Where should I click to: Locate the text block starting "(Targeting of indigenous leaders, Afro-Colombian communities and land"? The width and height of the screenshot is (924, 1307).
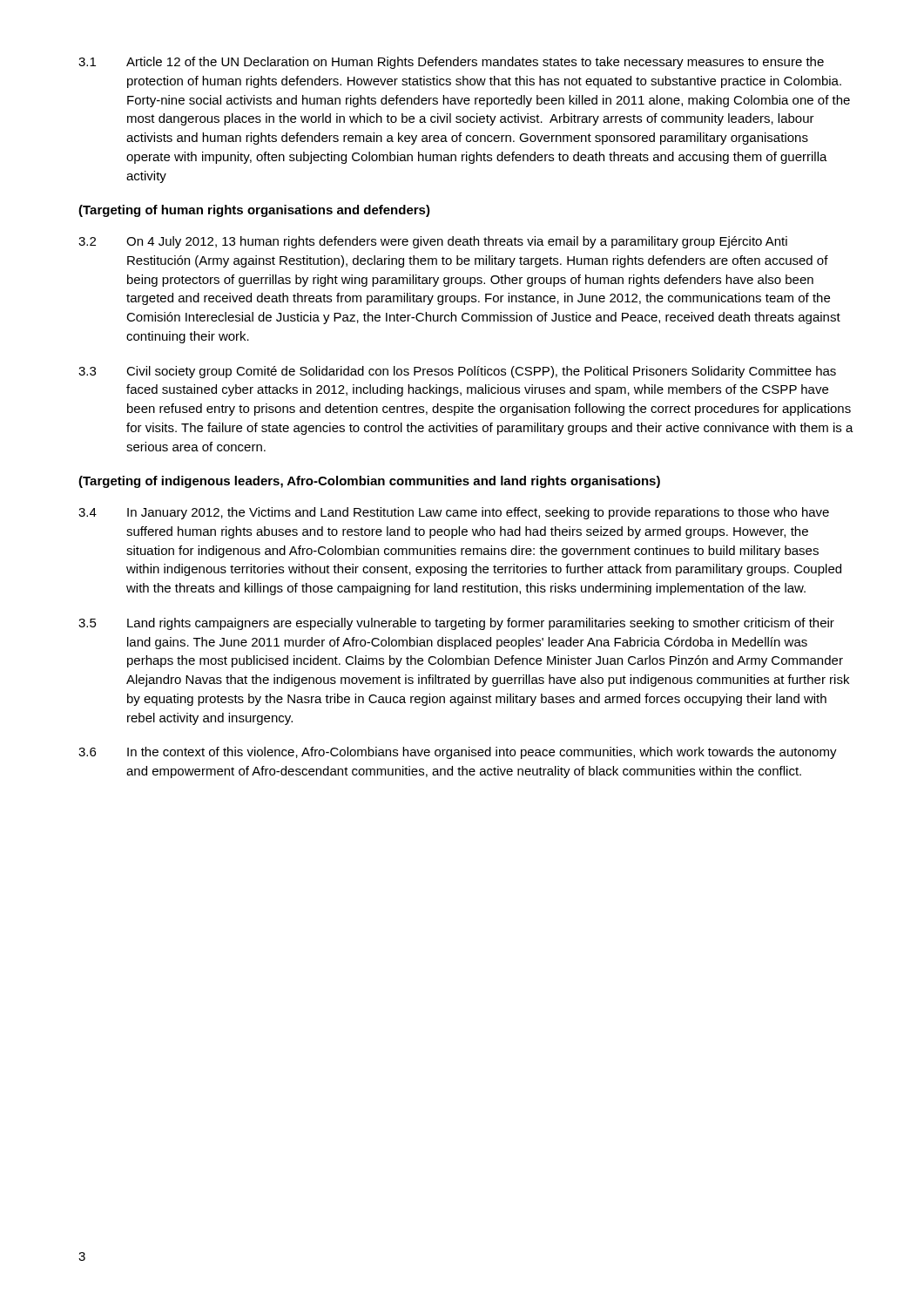pos(369,481)
